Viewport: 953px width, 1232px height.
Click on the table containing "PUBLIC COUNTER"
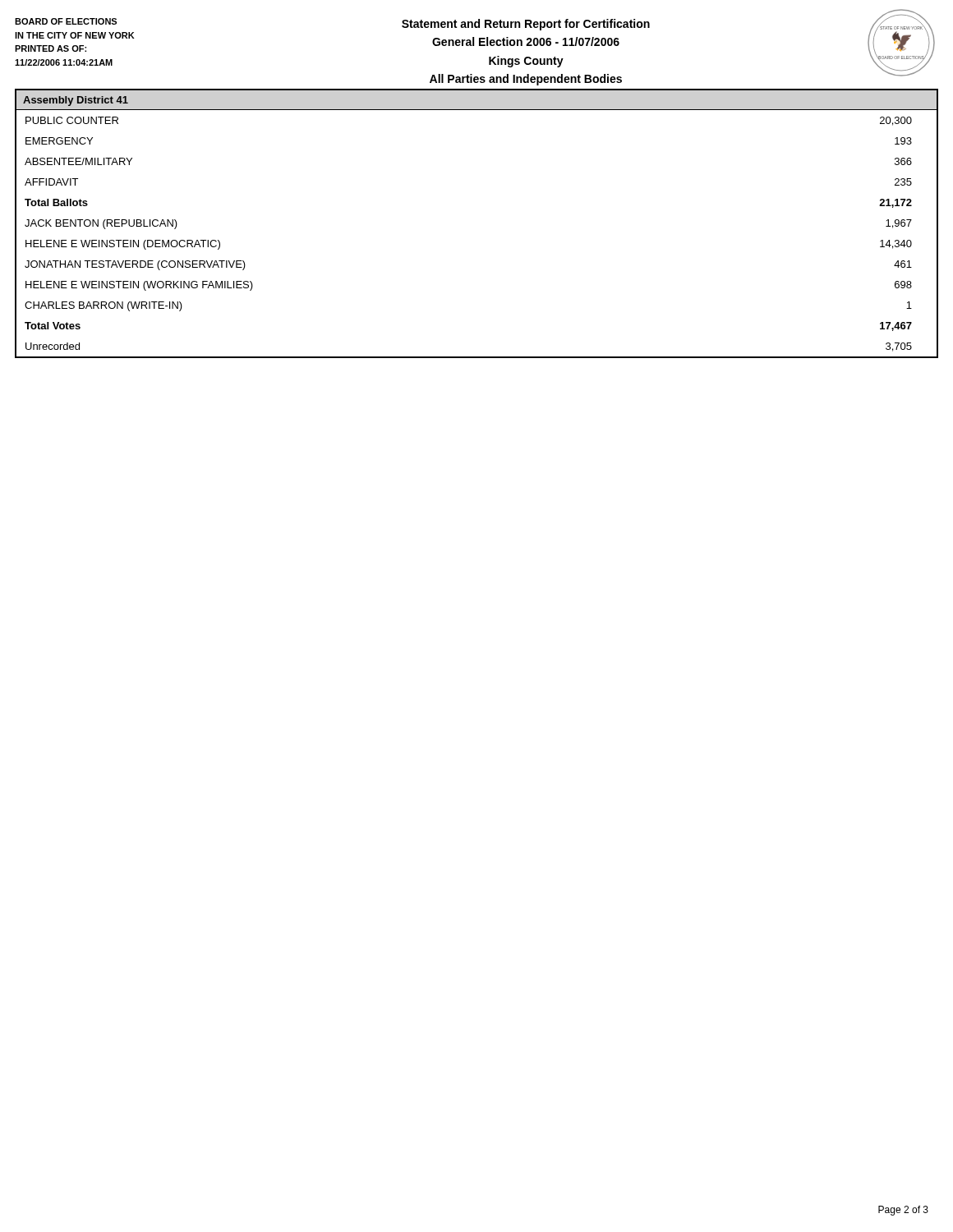coord(476,233)
